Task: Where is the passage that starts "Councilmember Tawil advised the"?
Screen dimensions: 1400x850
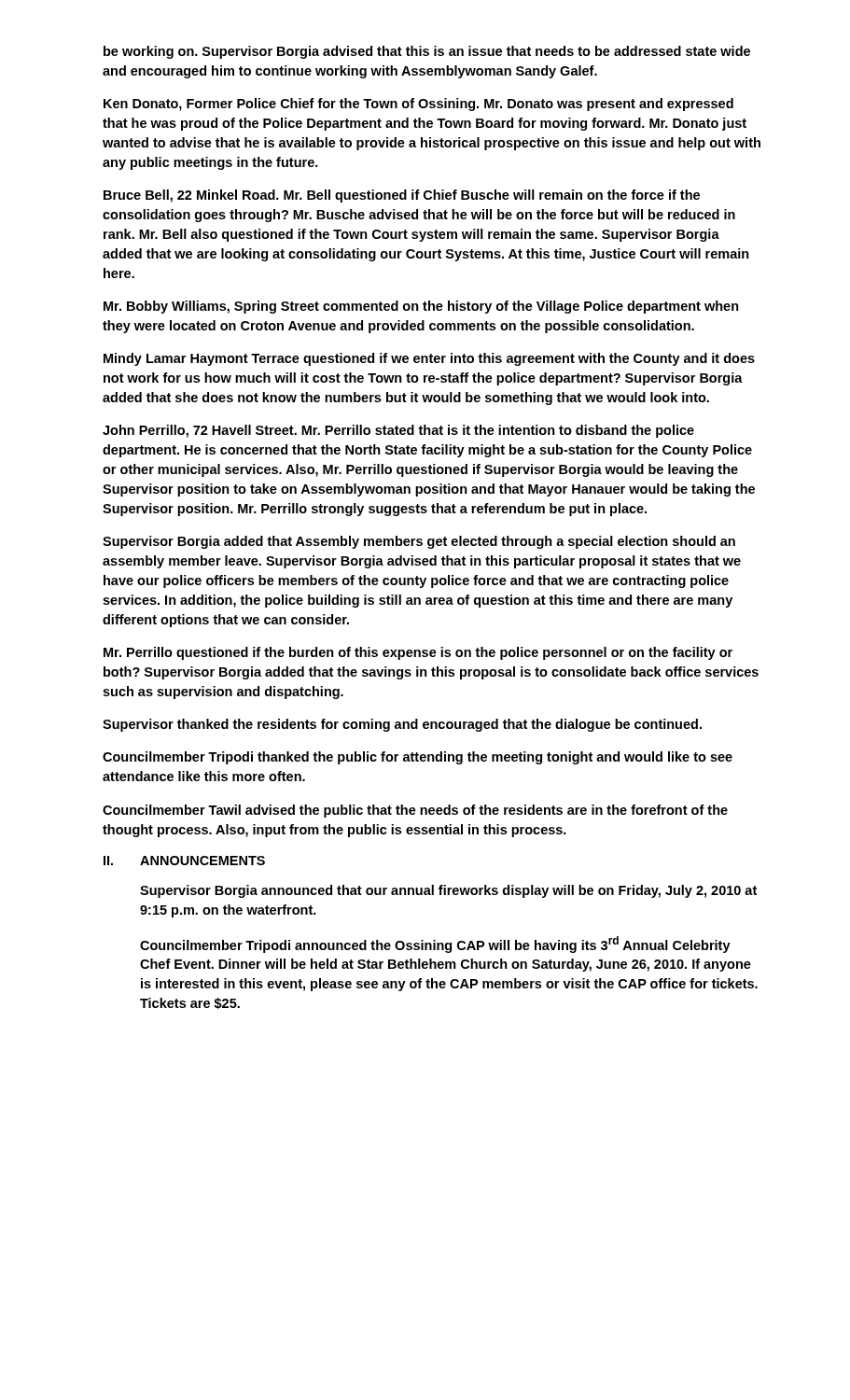Action: click(x=415, y=819)
